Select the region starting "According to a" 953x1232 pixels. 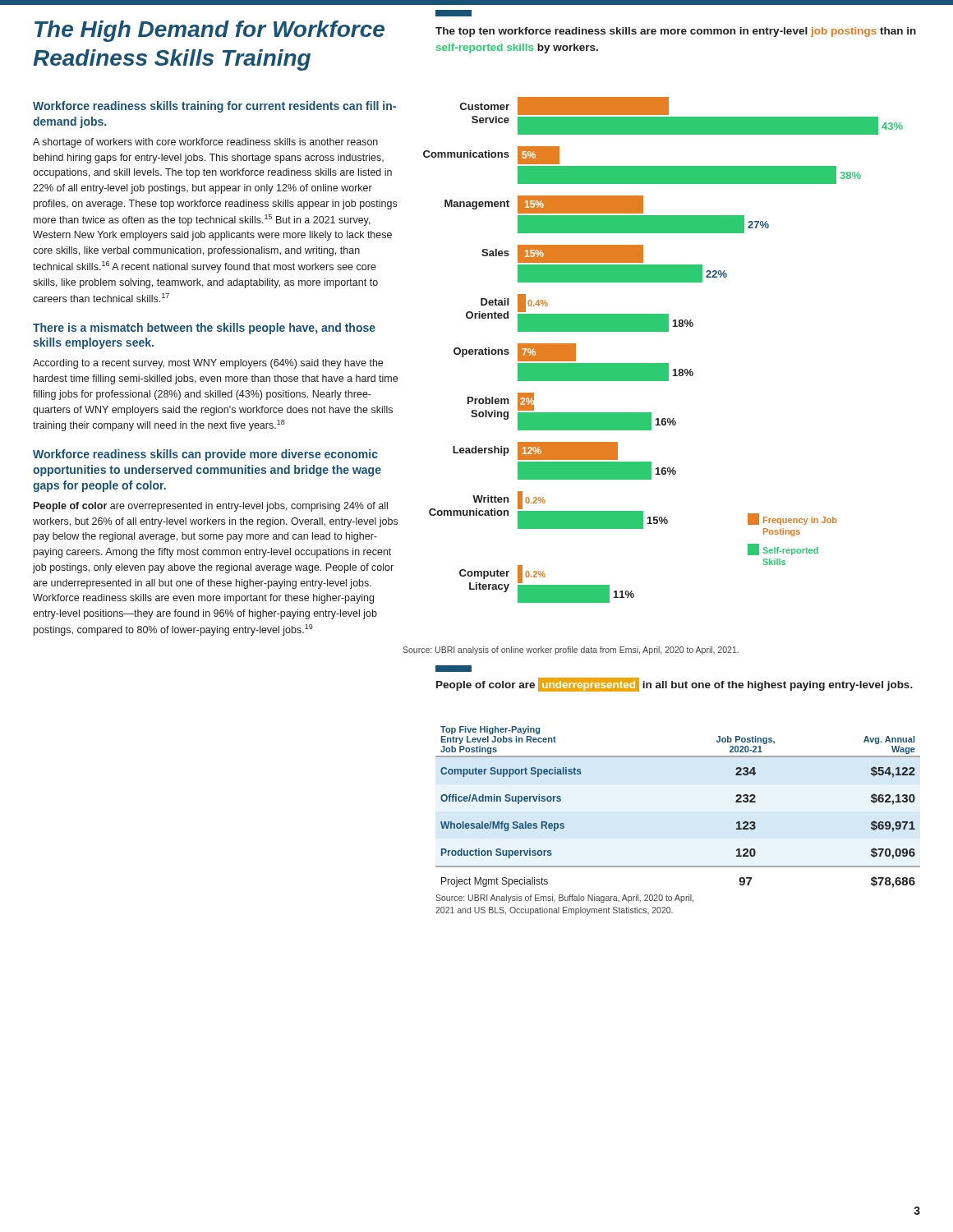[x=216, y=395]
